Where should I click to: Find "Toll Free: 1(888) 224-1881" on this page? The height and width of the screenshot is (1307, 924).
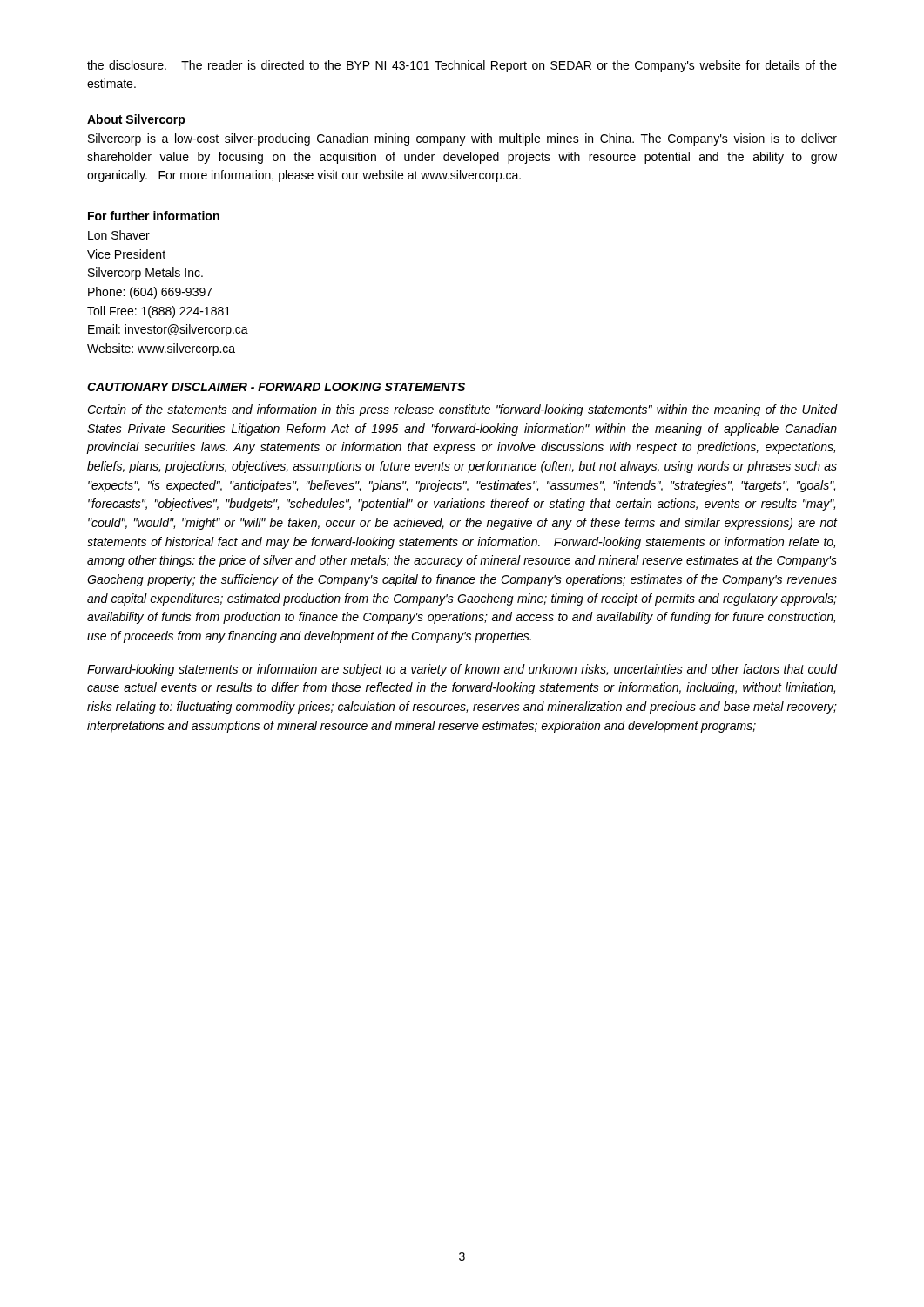click(159, 311)
